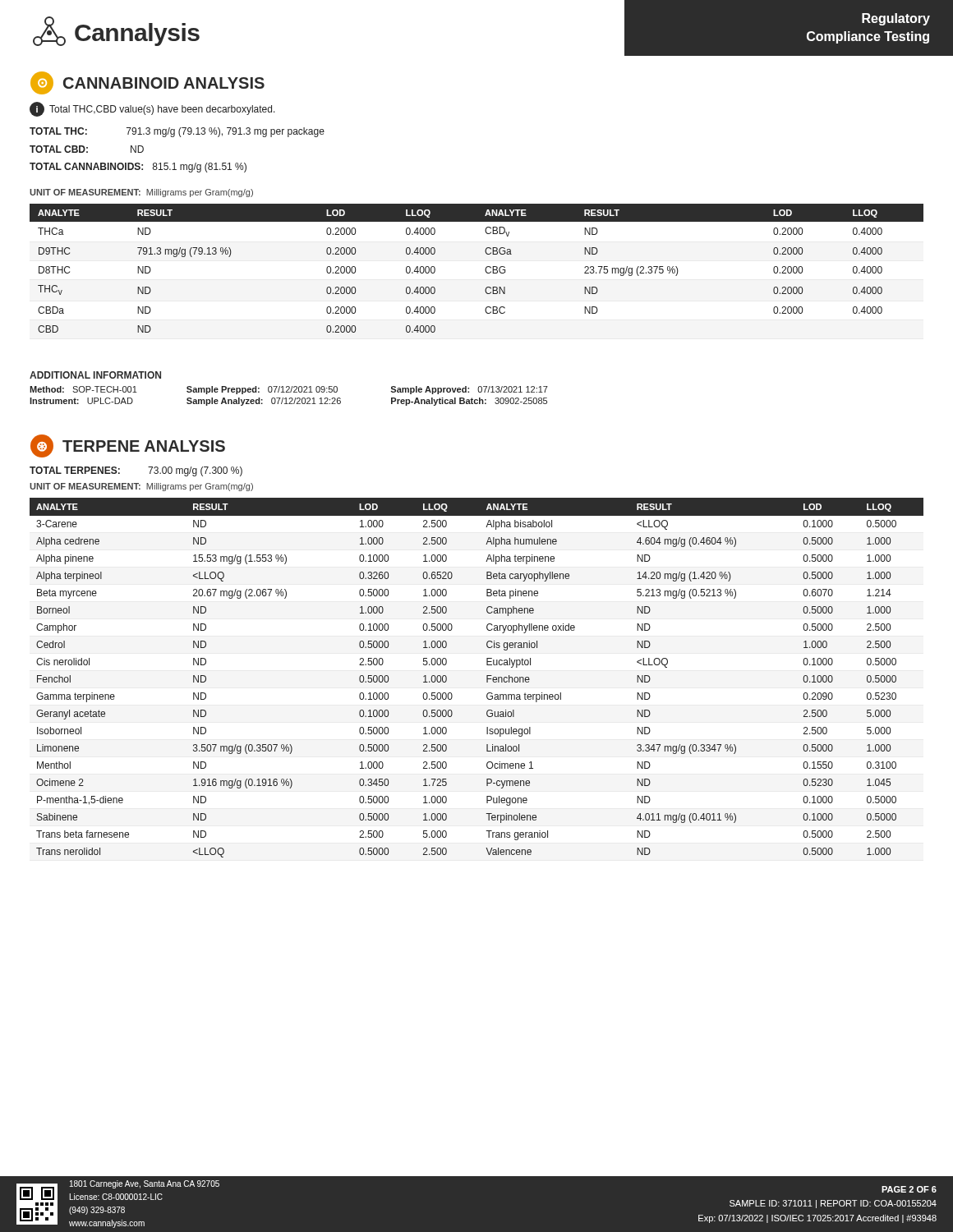
Task: Find the table that mentions "CBD v"
Action: (476, 271)
